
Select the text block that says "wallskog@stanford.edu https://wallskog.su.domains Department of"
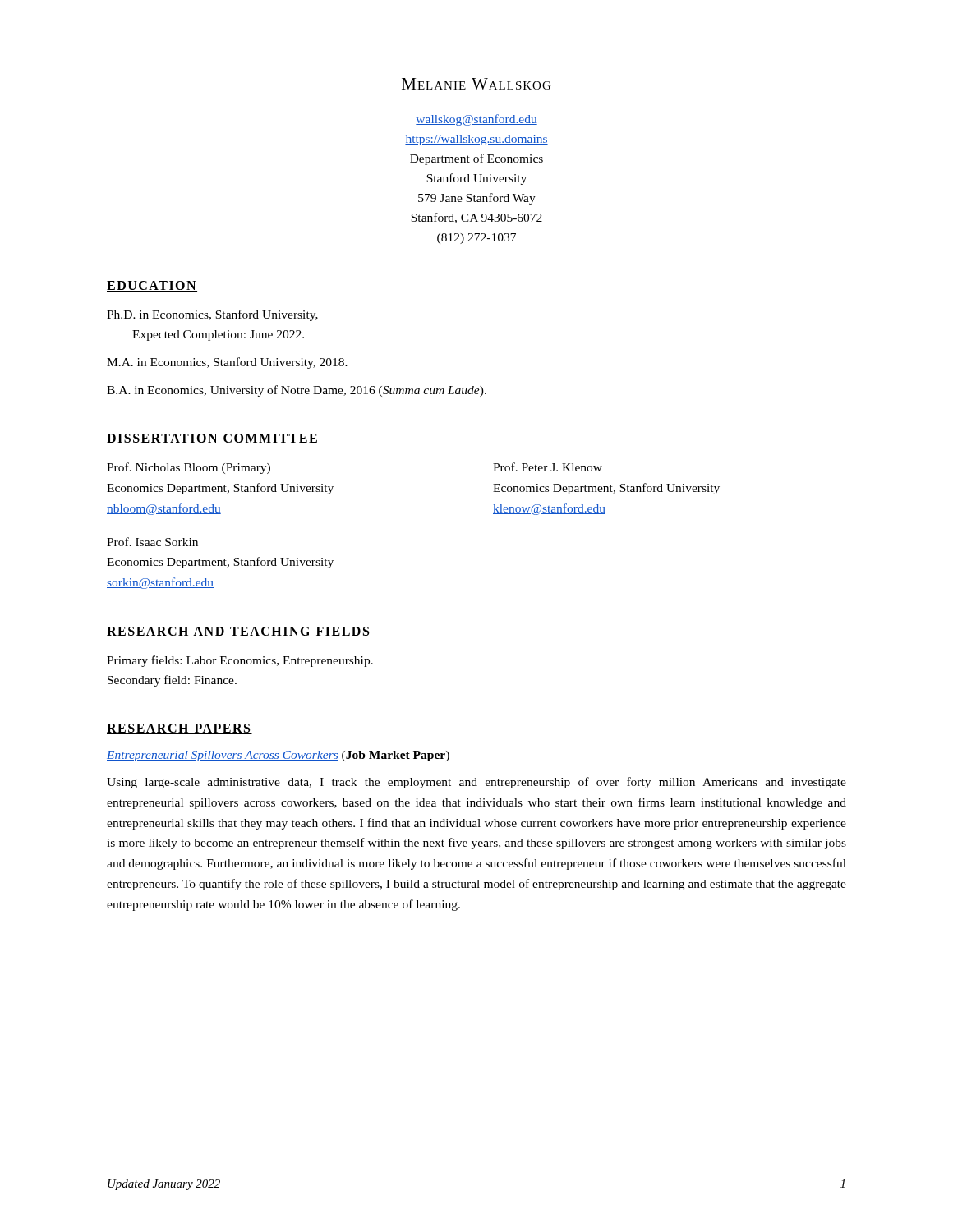pyautogui.click(x=476, y=178)
